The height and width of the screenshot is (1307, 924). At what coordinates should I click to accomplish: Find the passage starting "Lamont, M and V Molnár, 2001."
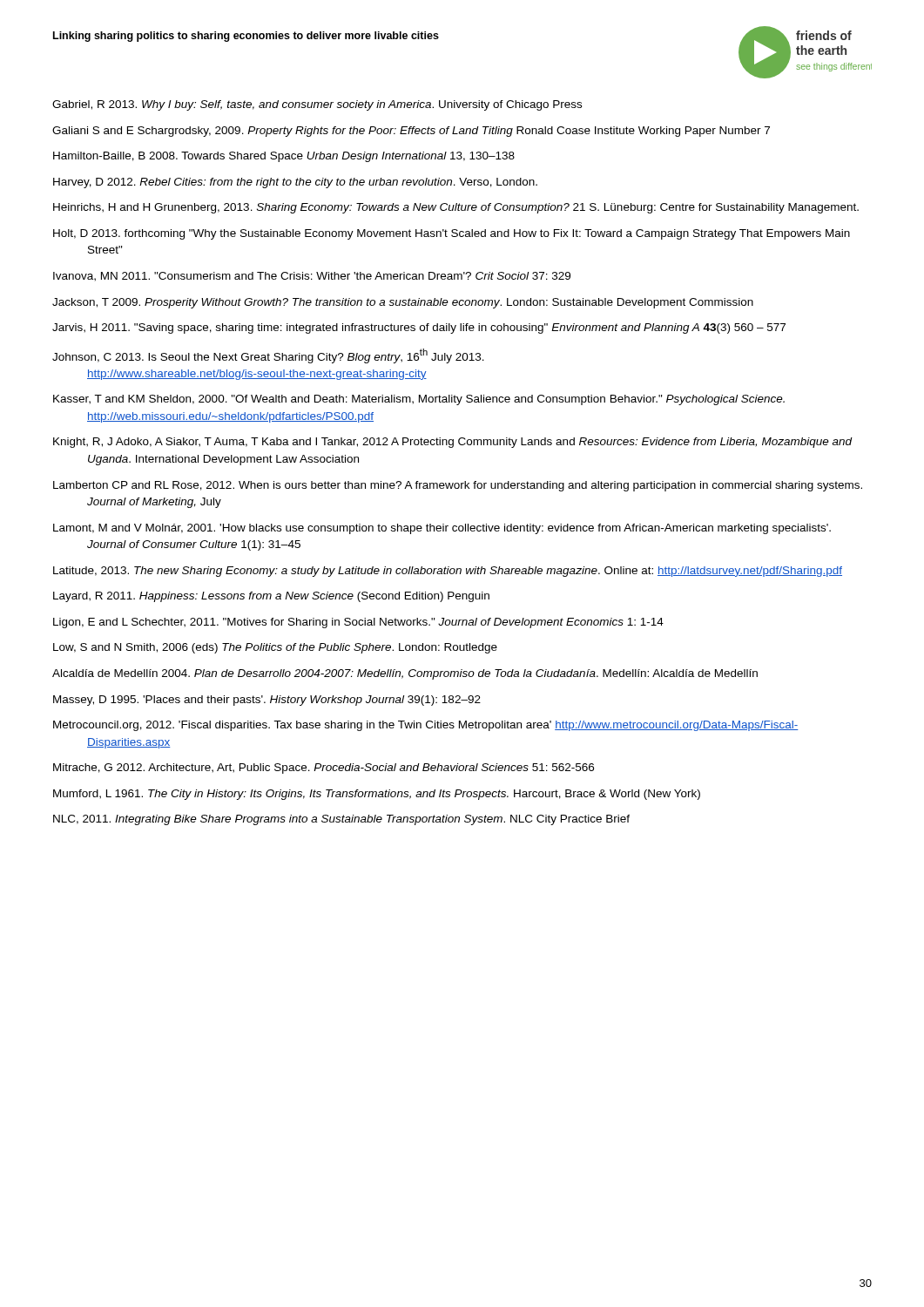click(442, 536)
